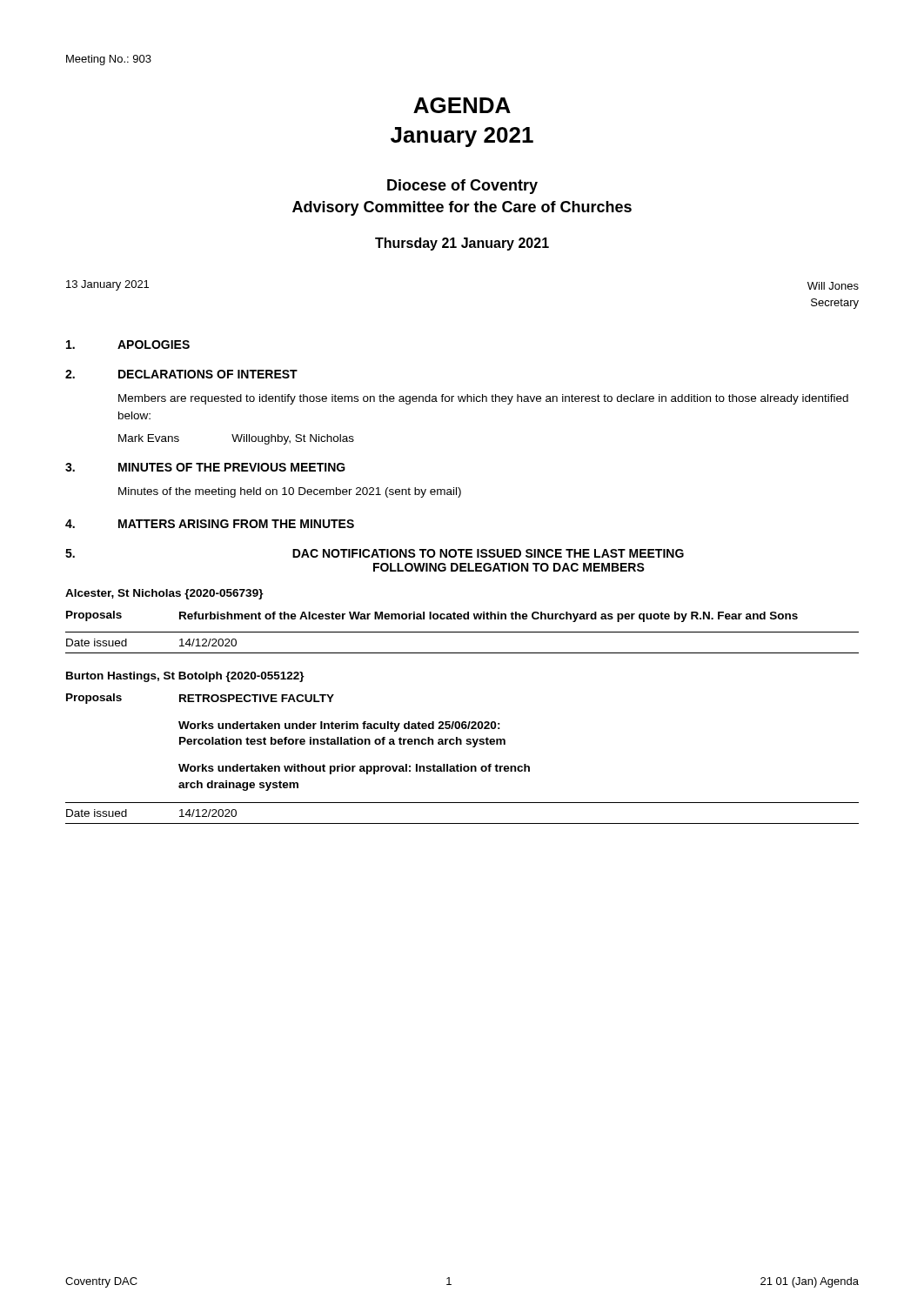This screenshot has width=924, height=1305.
Task: Click on the text starting "Will JonesSecretary"
Action: pos(833,294)
